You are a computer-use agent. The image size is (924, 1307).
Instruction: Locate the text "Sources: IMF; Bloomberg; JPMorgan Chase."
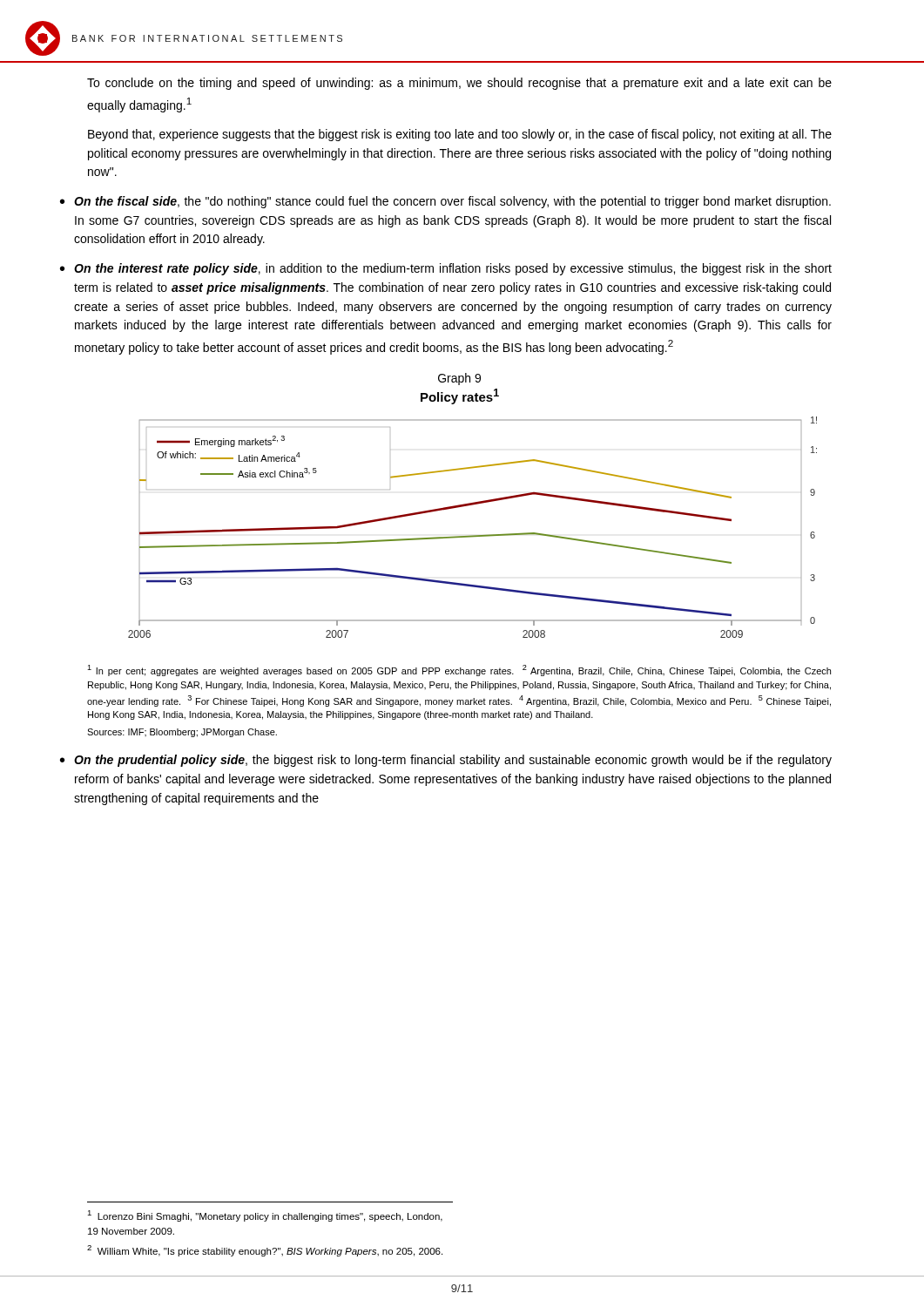[x=182, y=732]
